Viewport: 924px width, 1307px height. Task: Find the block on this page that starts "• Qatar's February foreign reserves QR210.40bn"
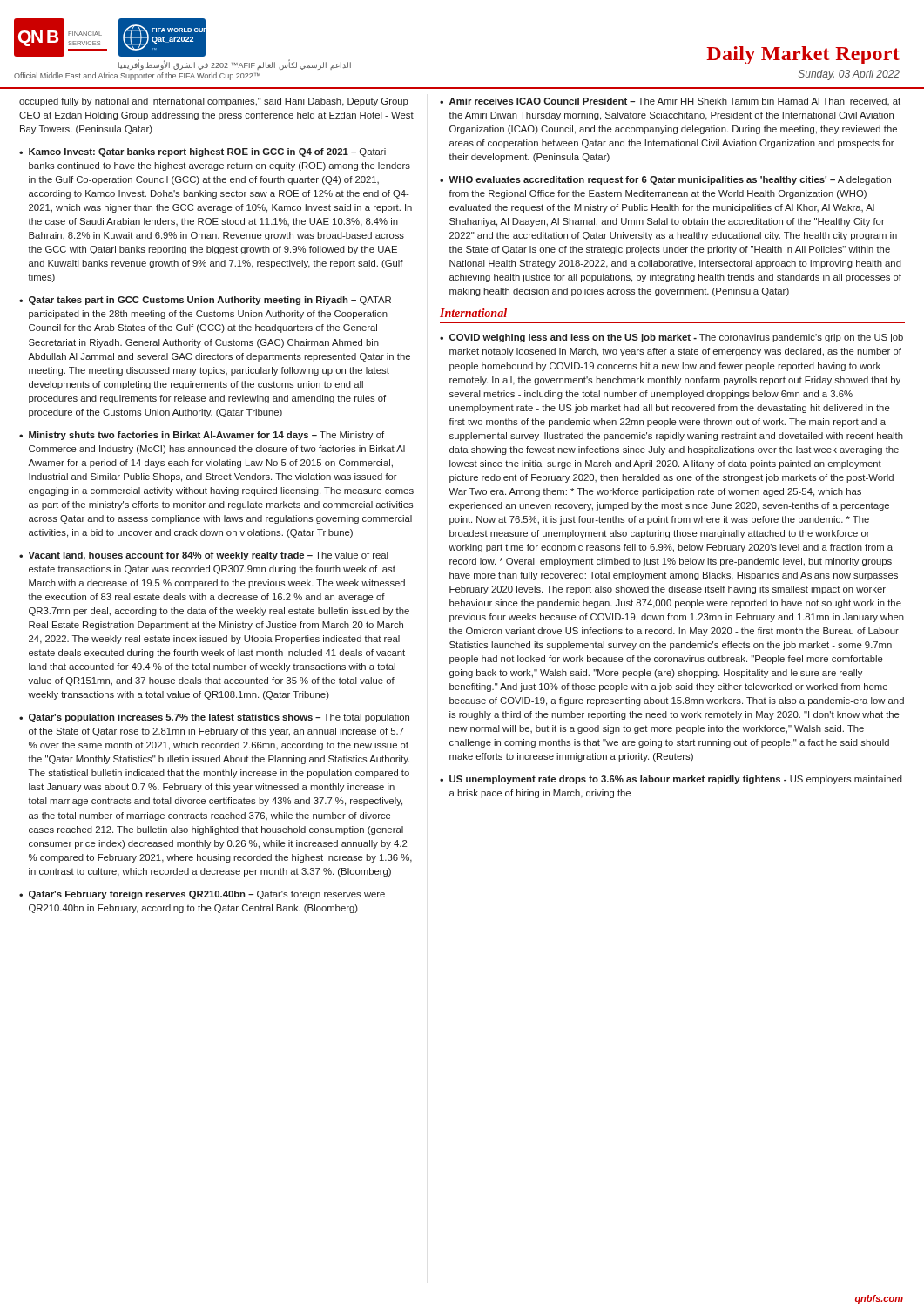217,901
